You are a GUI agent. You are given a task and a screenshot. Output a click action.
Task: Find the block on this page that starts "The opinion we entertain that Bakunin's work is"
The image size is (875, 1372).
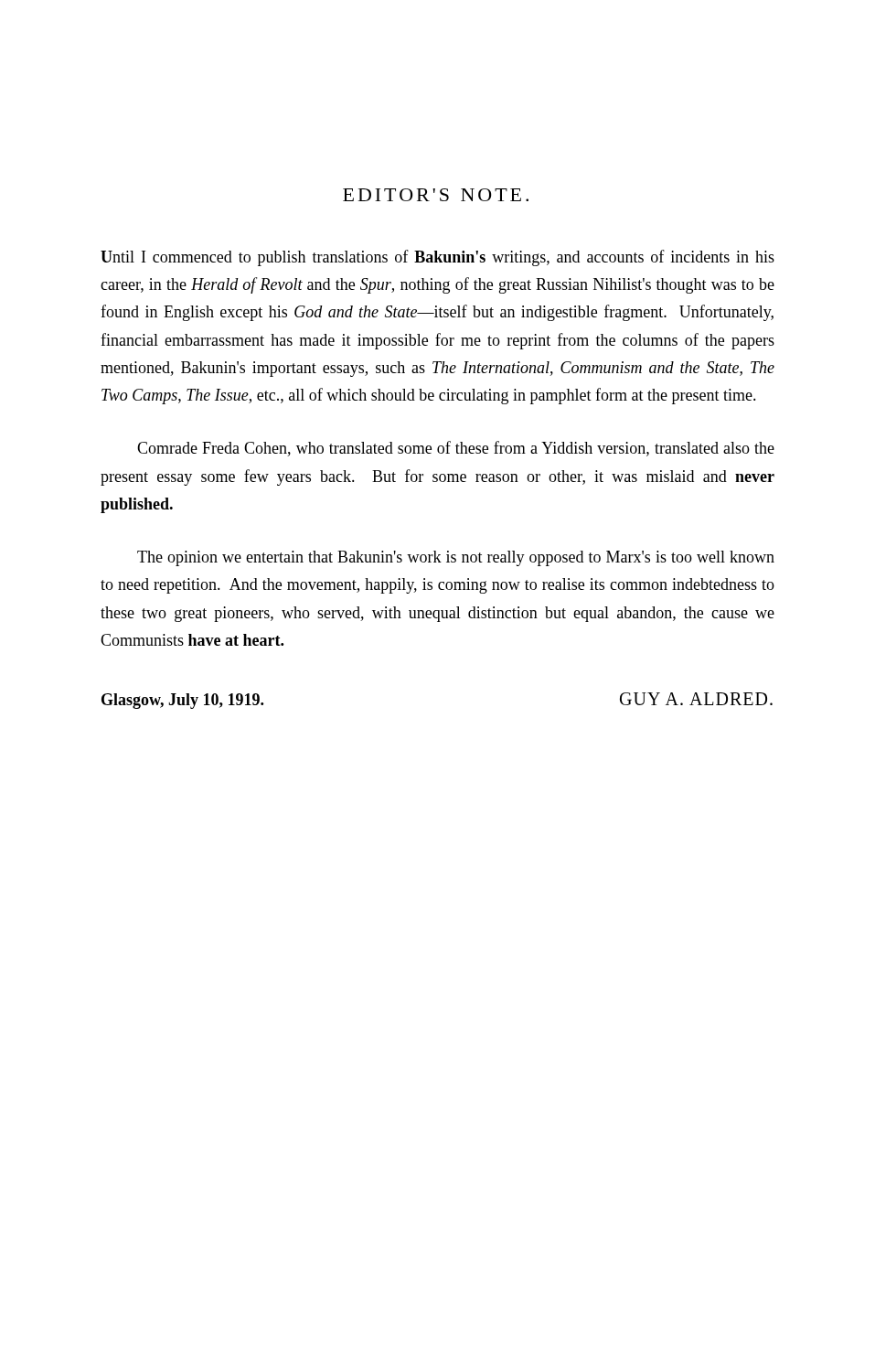coord(438,599)
